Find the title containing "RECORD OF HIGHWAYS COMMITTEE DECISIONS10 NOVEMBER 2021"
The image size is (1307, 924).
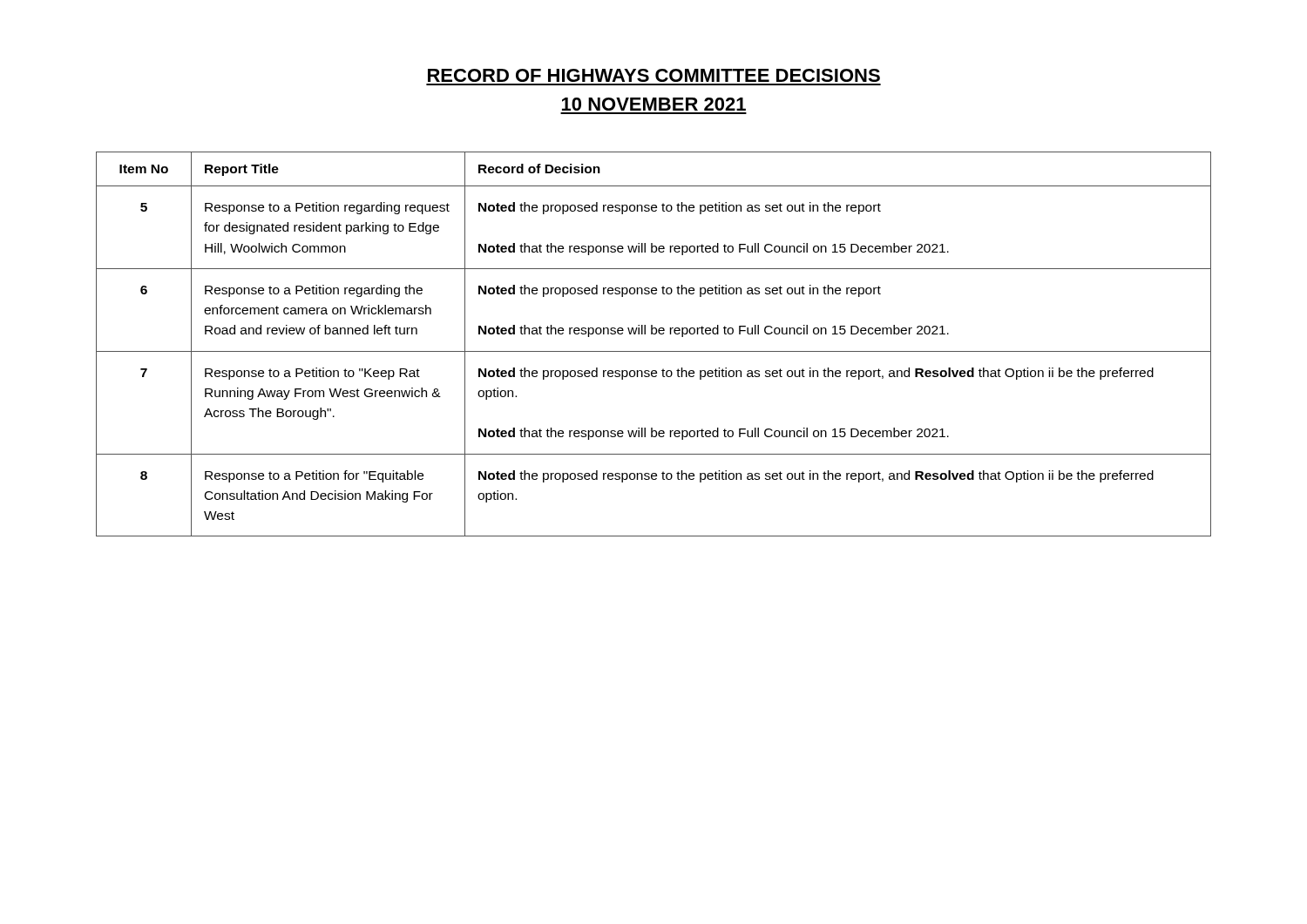[x=654, y=90]
